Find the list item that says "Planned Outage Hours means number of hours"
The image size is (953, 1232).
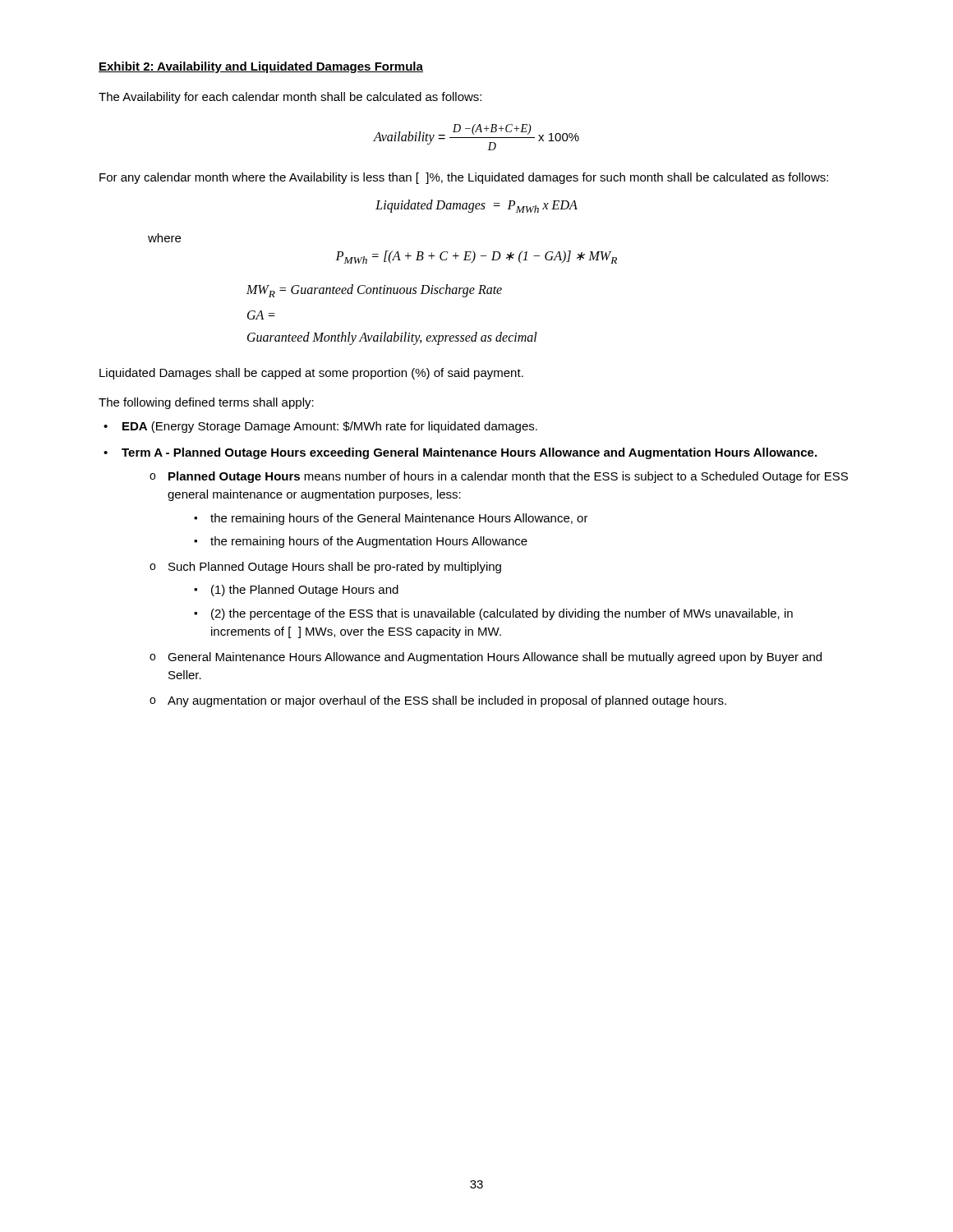pos(511,510)
